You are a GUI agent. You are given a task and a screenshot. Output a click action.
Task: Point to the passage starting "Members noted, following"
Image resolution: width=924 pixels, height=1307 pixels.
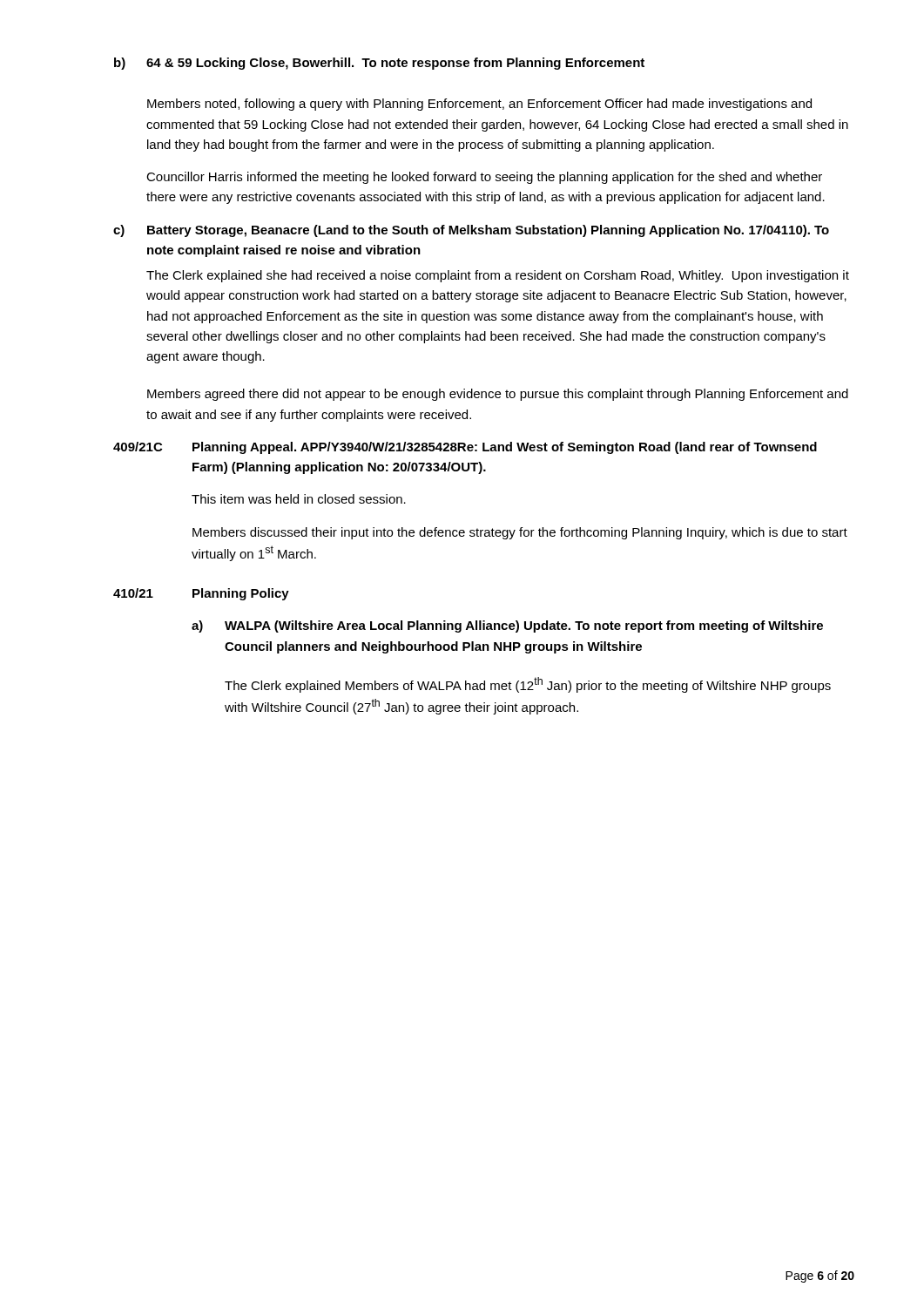click(497, 124)
